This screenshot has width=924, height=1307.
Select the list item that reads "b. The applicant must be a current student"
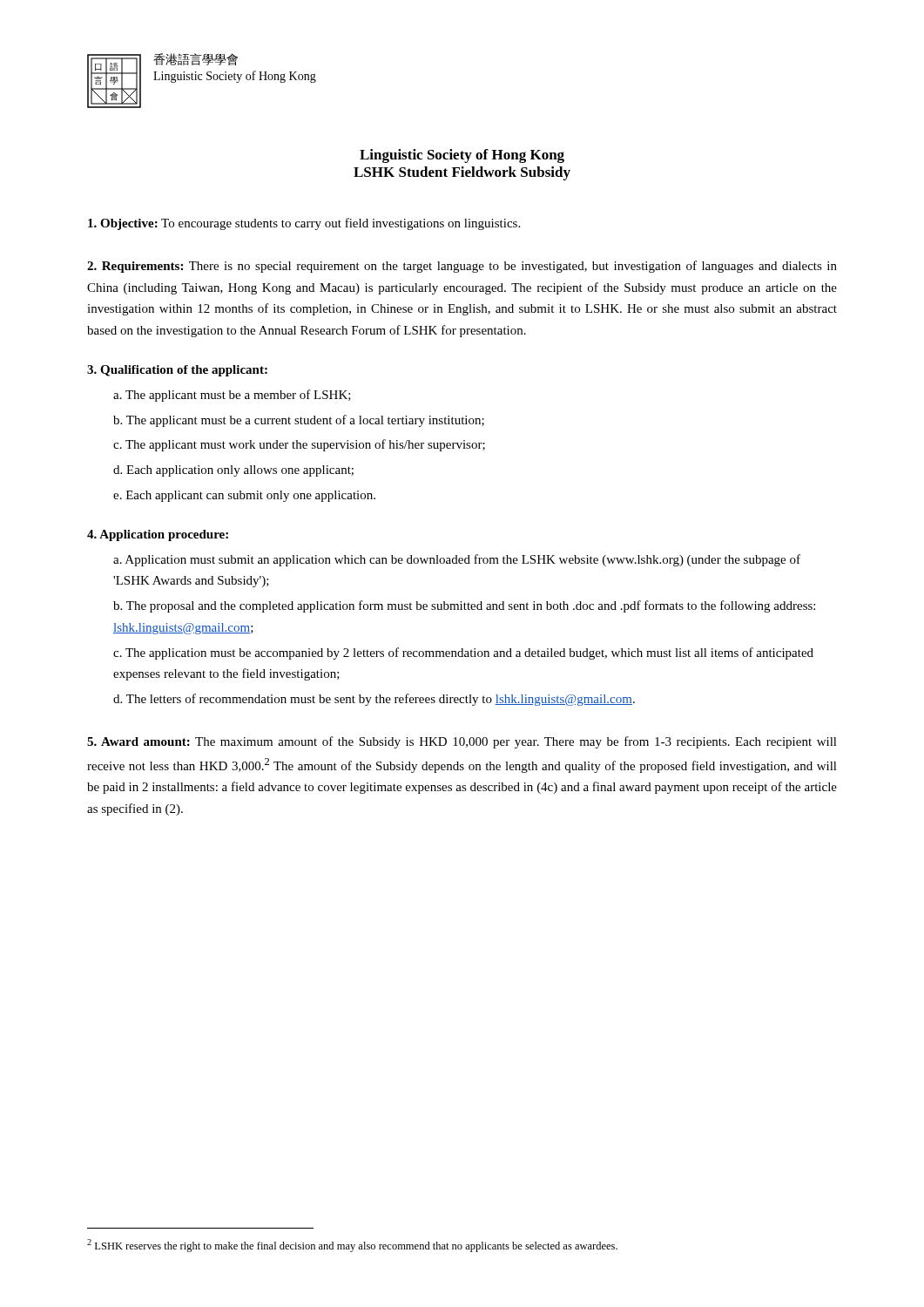[x=299, y=420]
